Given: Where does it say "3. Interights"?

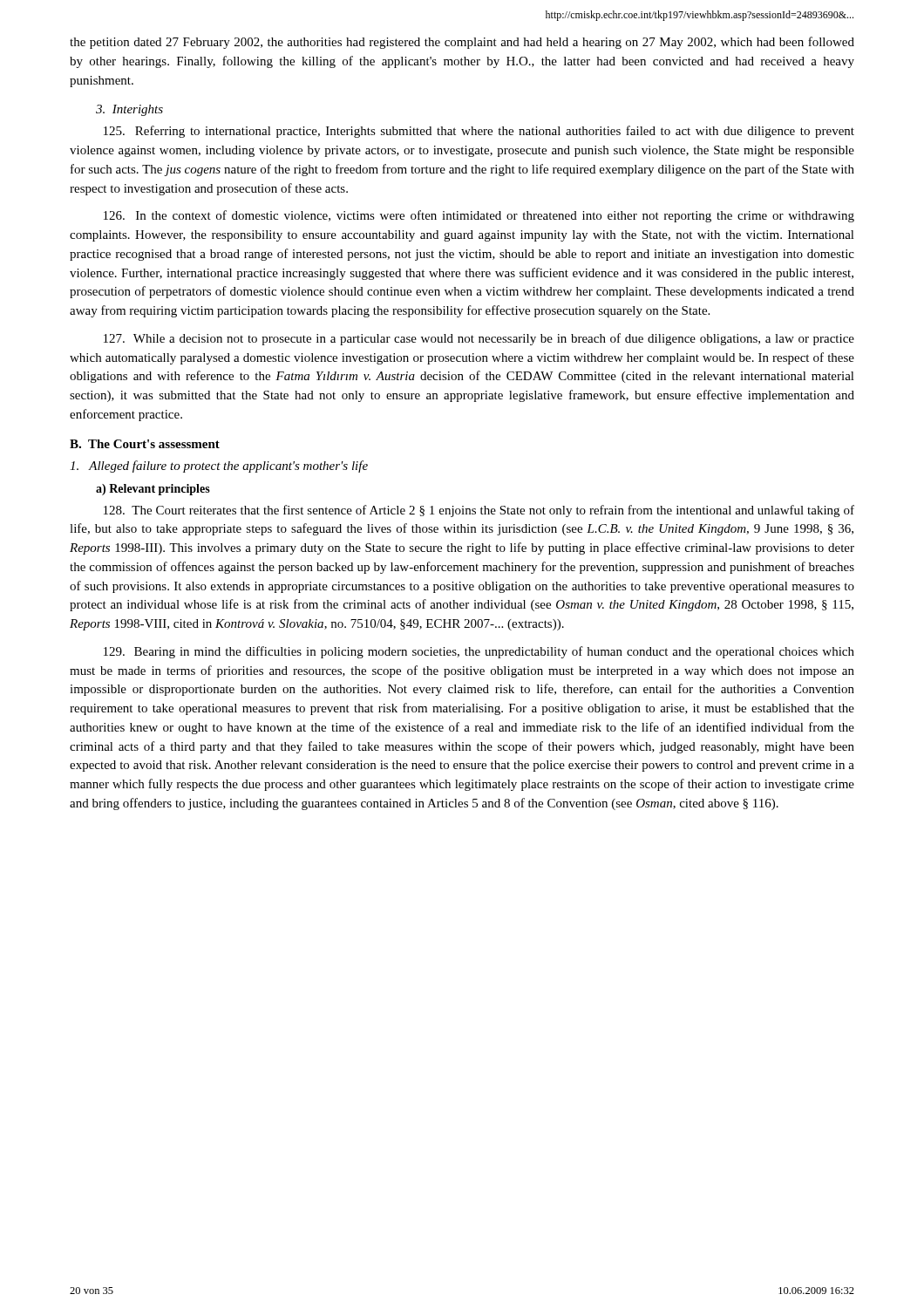Looking at the screenshot, I should coord(129,109).
